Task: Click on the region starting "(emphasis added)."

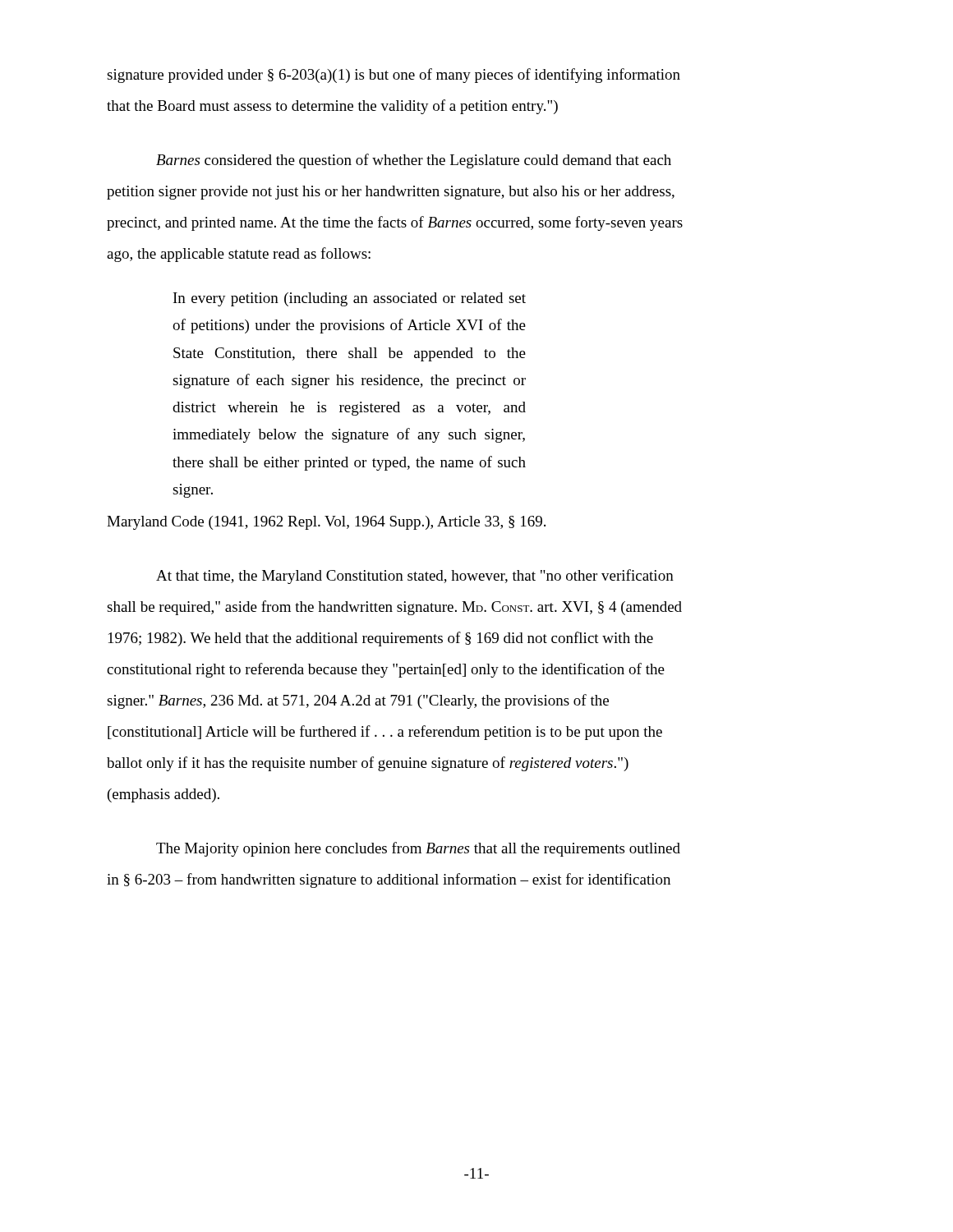Action: click(x=164, y=794)
